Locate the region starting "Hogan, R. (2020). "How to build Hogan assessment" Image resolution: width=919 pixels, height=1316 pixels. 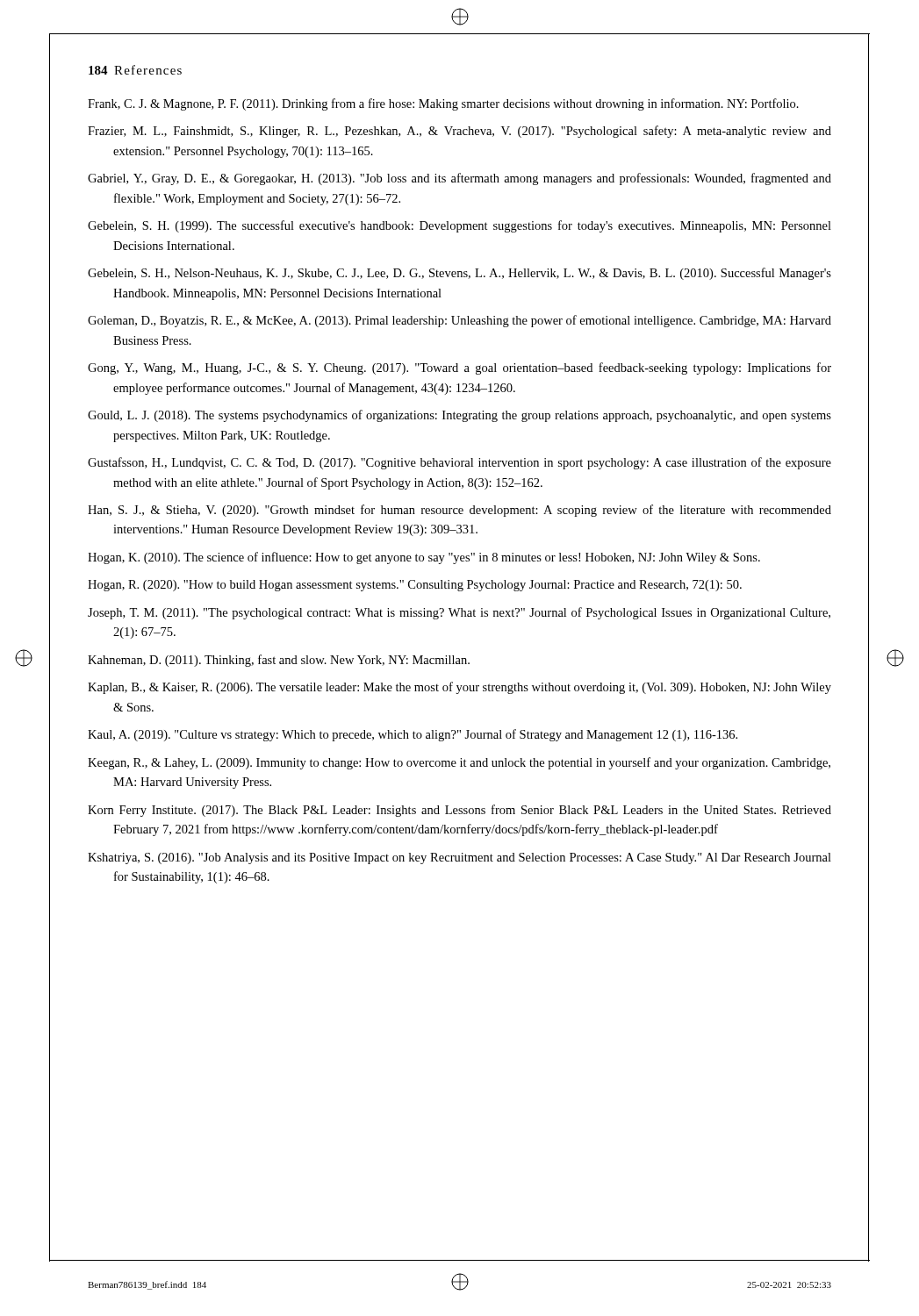pos(415,585)
